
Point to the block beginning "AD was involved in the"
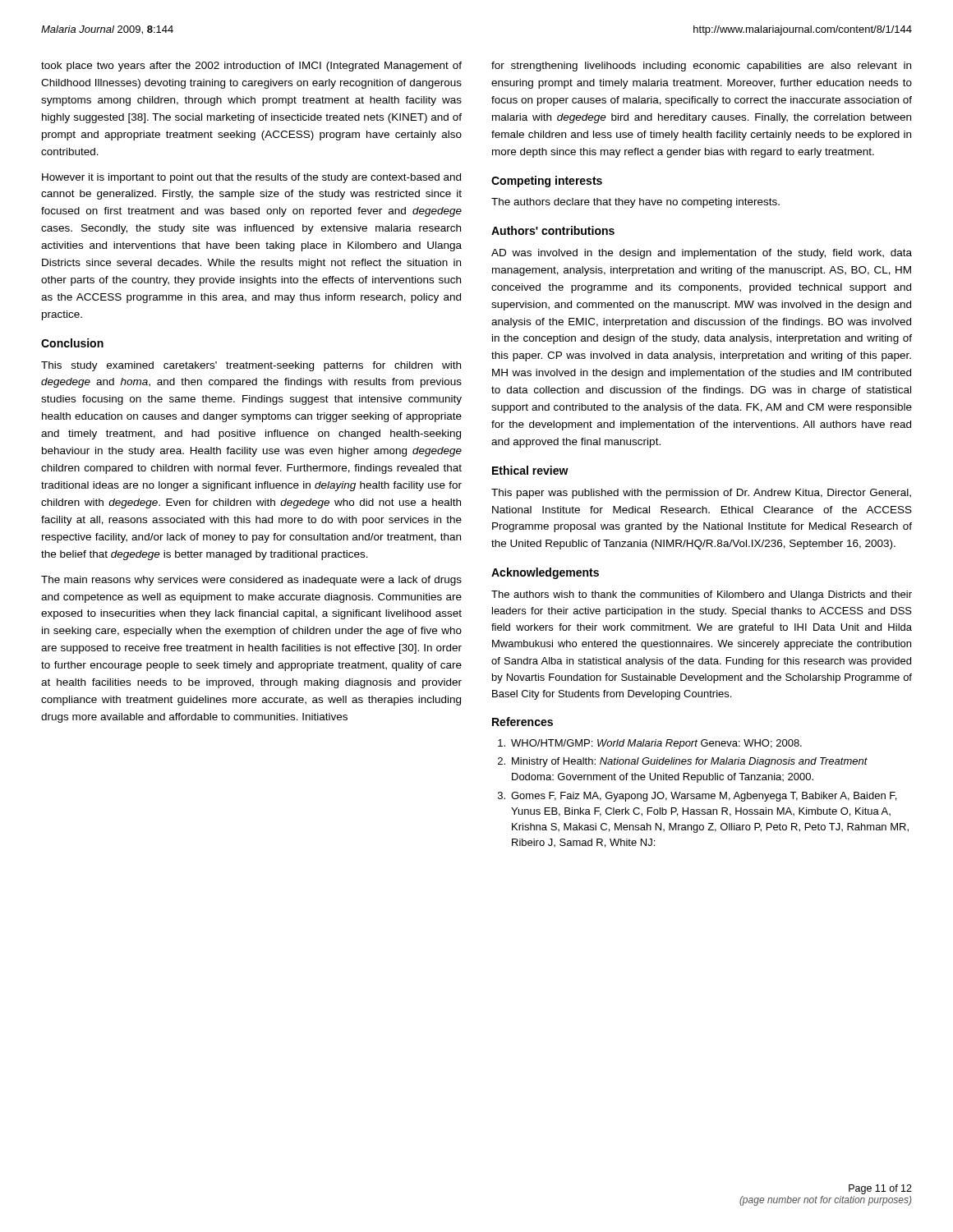point(702,348)
